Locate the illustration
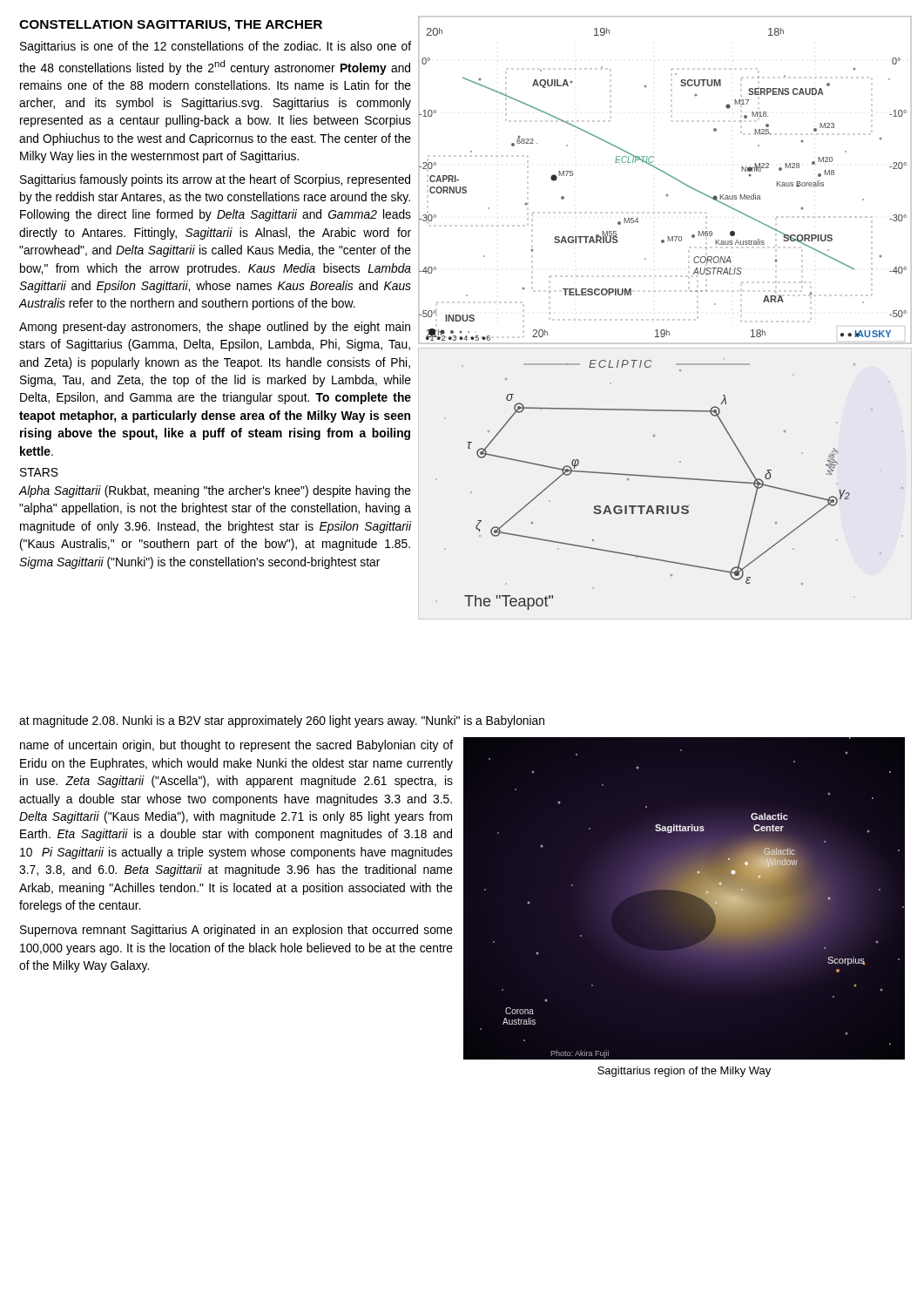Viewport: 924px width, 1307px height. (x=665, y=484)
